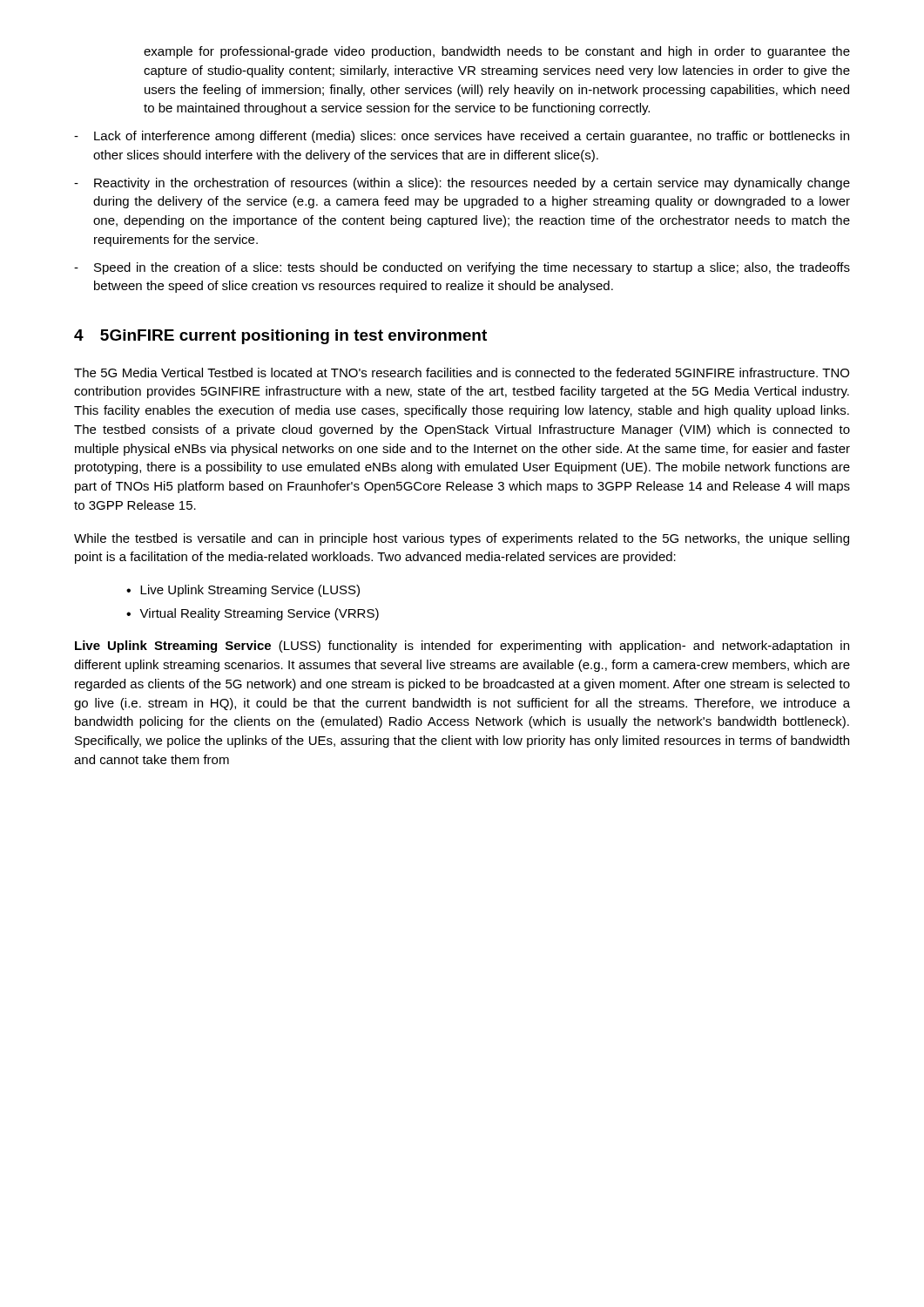Navigate to the region starting "Virtual Reality Streaming Service (VRRS)"
This screenshot has width=924, height=1307.
pos(259,614)
